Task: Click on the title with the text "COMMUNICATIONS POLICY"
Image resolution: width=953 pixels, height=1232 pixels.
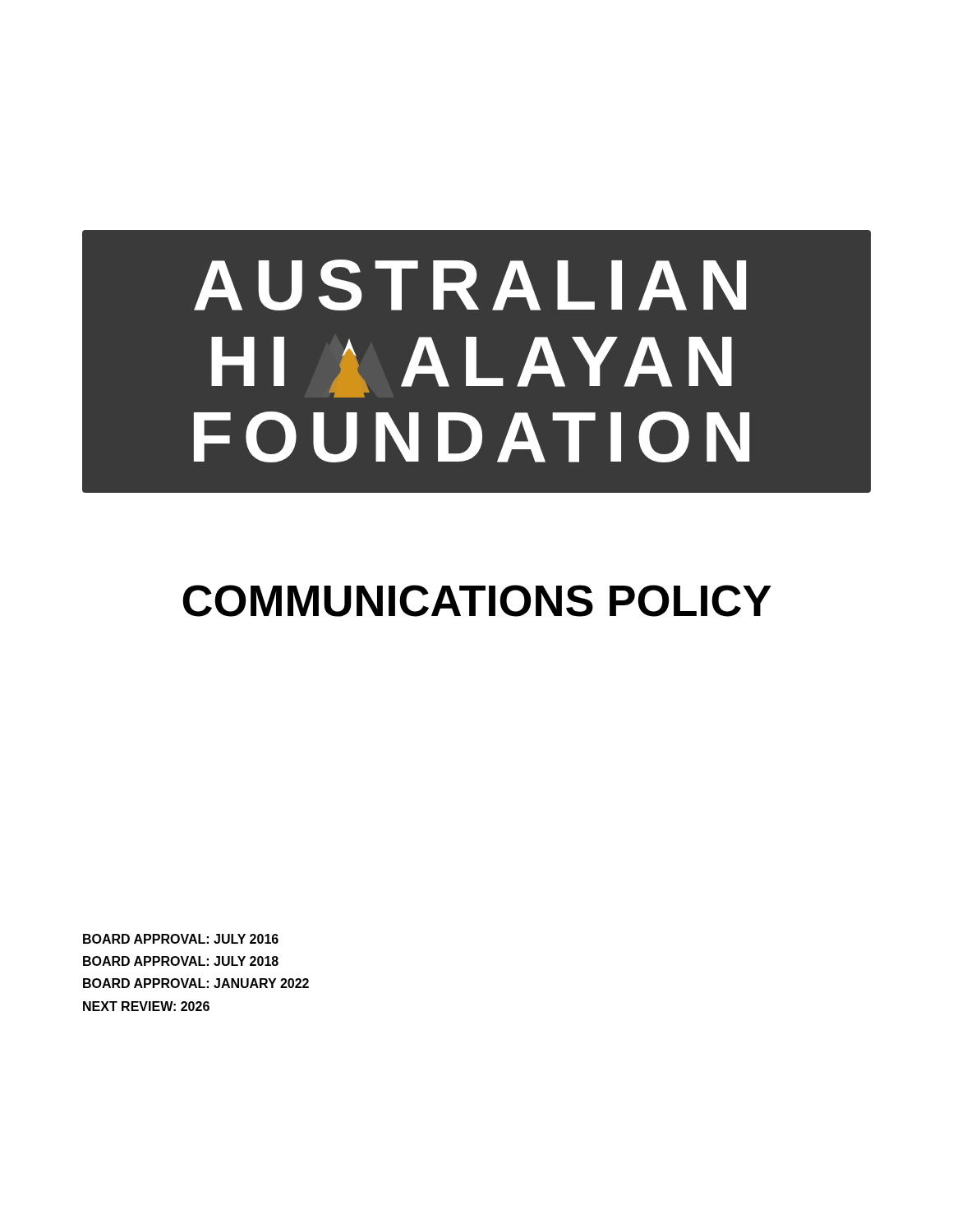Action: (476, 600)
